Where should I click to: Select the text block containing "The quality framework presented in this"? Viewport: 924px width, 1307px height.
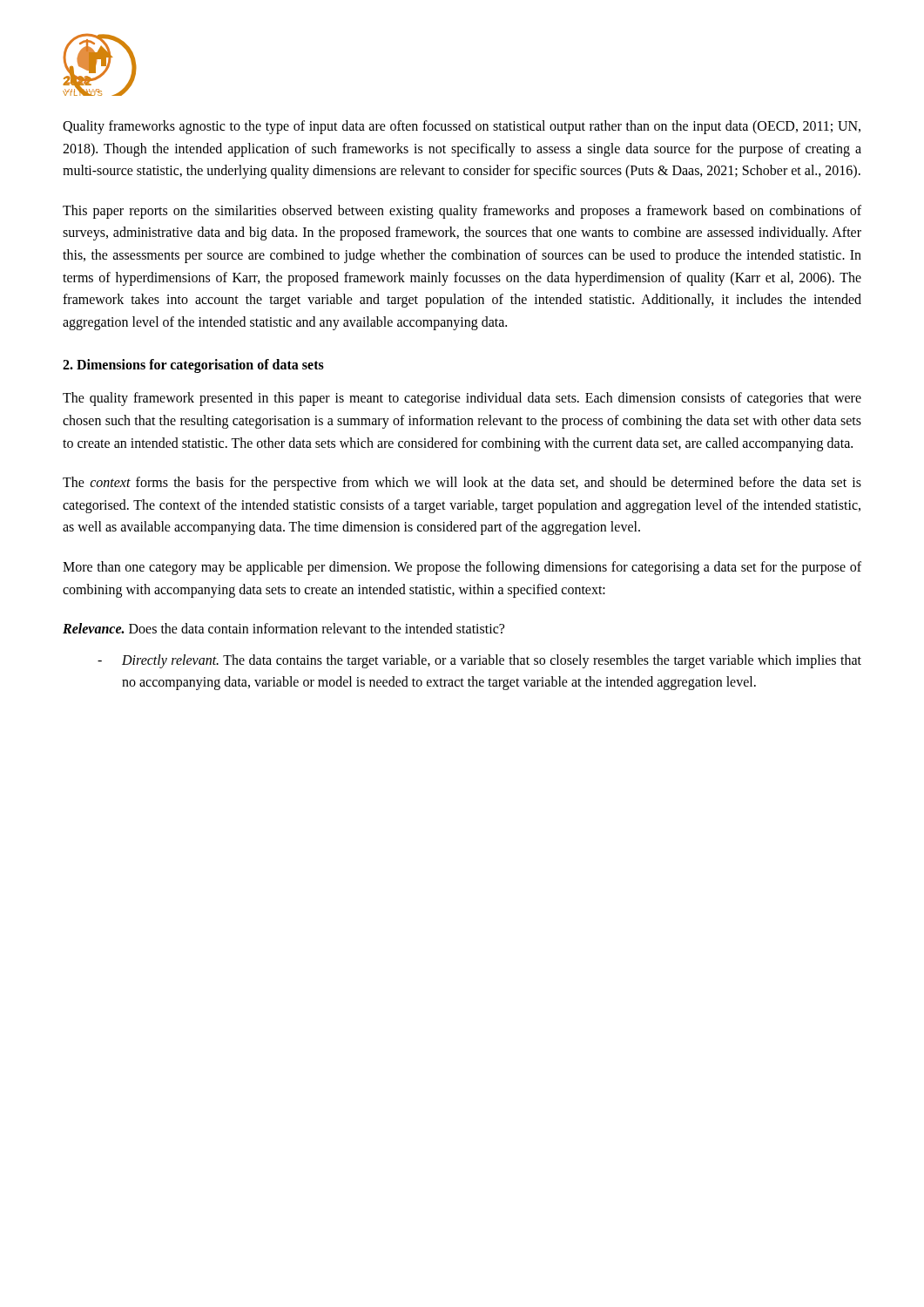click(x=462, y=420)
